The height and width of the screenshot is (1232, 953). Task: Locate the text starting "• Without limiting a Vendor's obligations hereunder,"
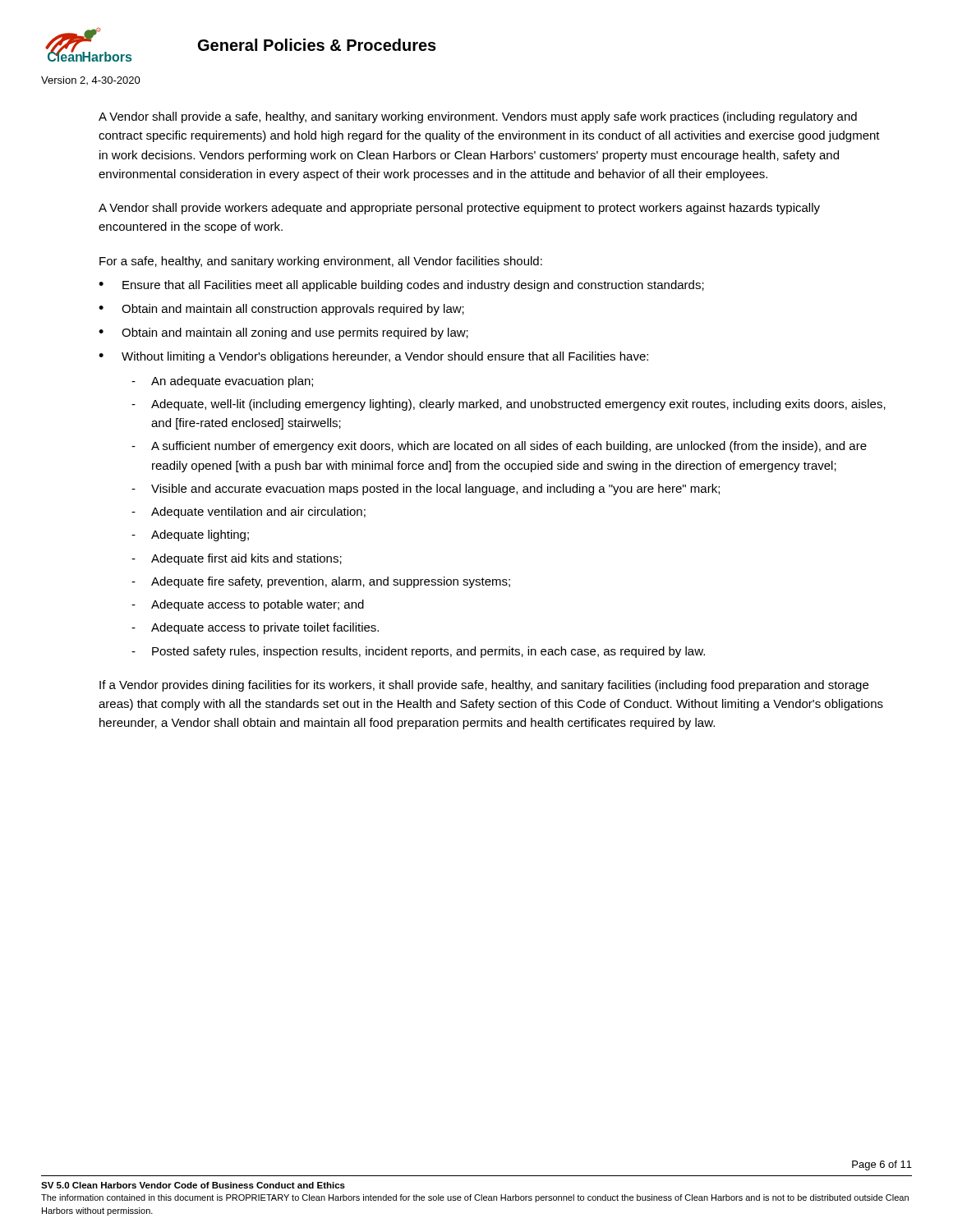[493, 357]
